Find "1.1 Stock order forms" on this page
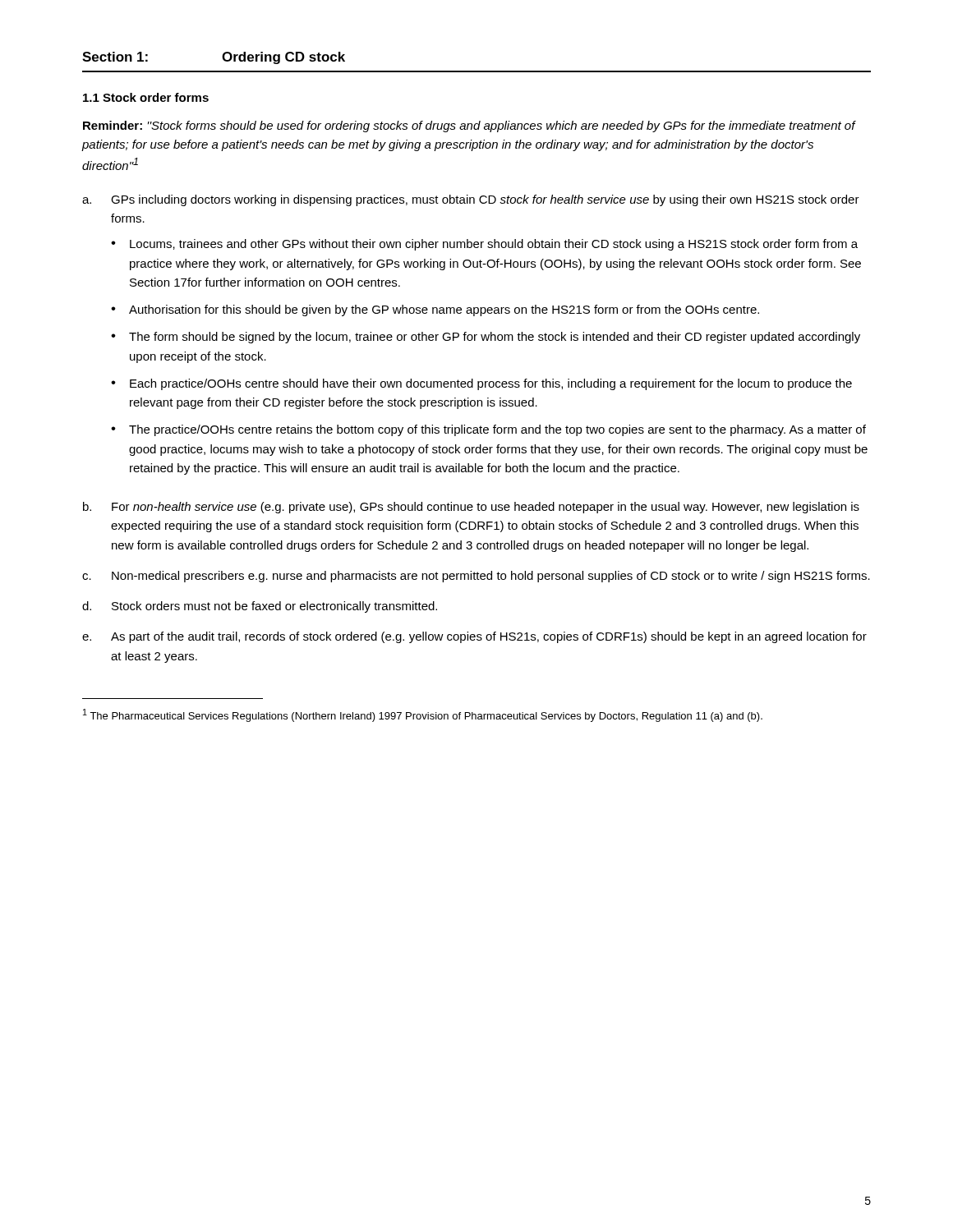The width and height of the screenshot is (953, 1232). tap(146, 97)
